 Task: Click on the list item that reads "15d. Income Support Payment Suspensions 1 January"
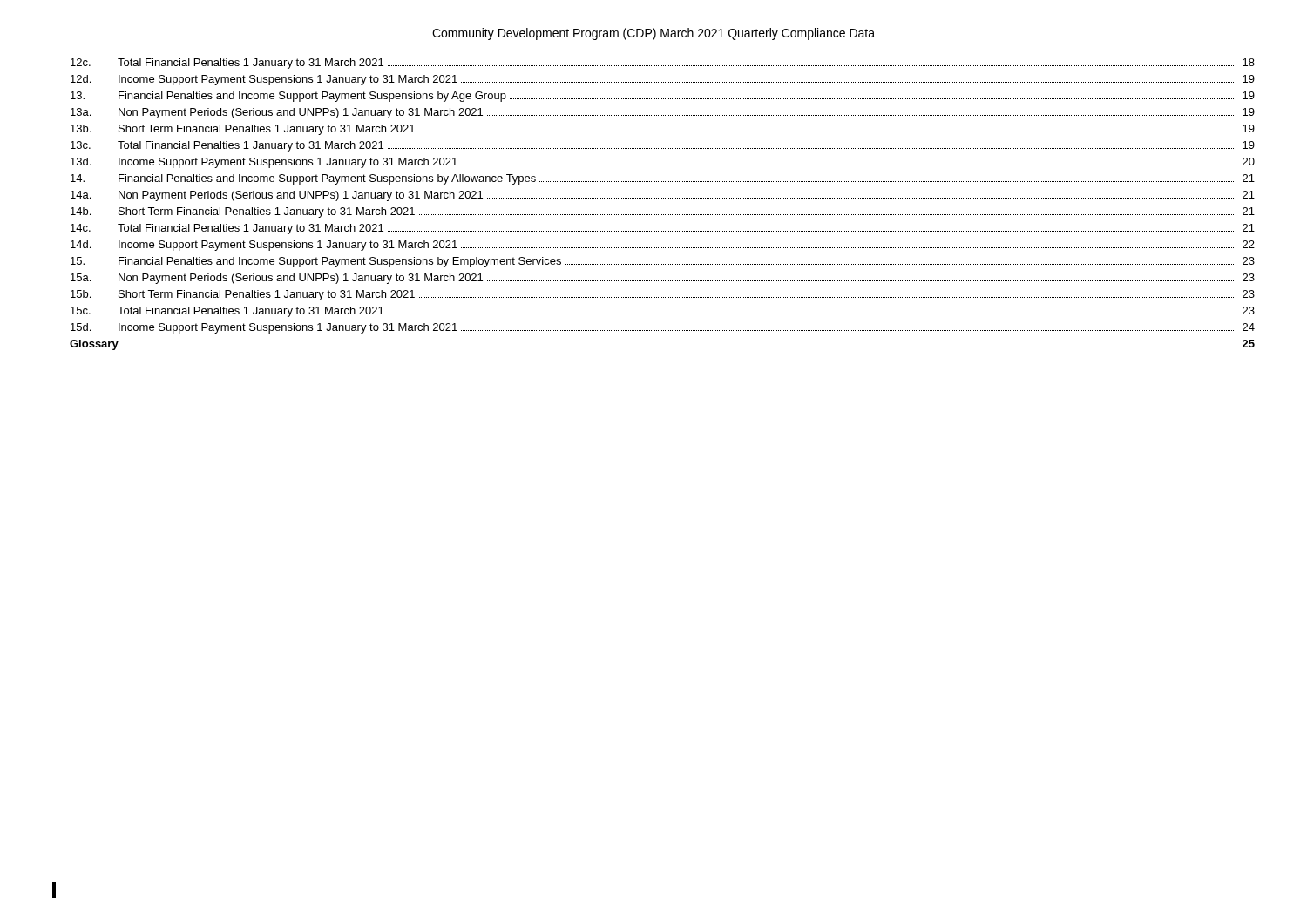[x=662, y=327]
